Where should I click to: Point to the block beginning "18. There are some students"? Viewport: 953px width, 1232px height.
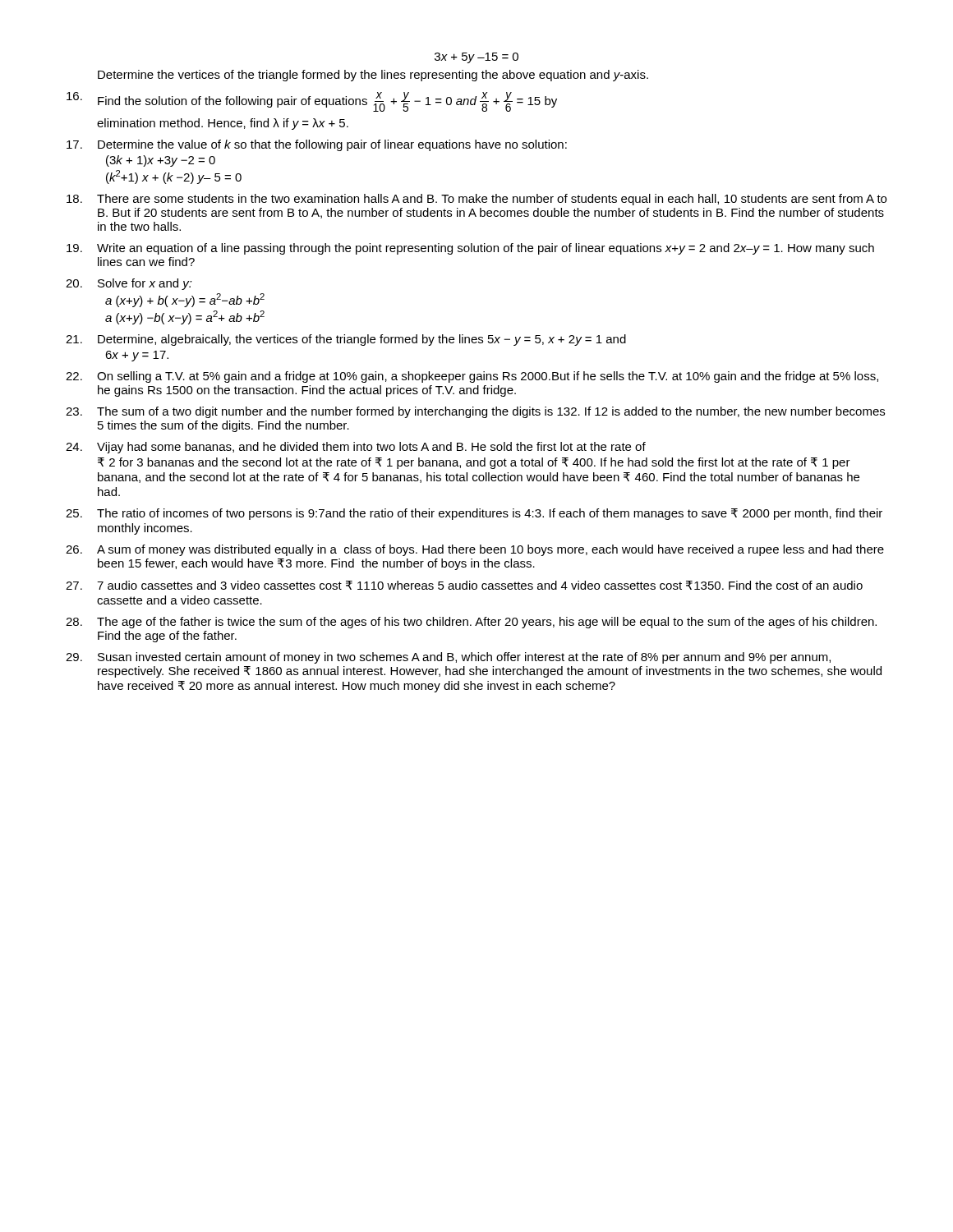pos(476,213)
